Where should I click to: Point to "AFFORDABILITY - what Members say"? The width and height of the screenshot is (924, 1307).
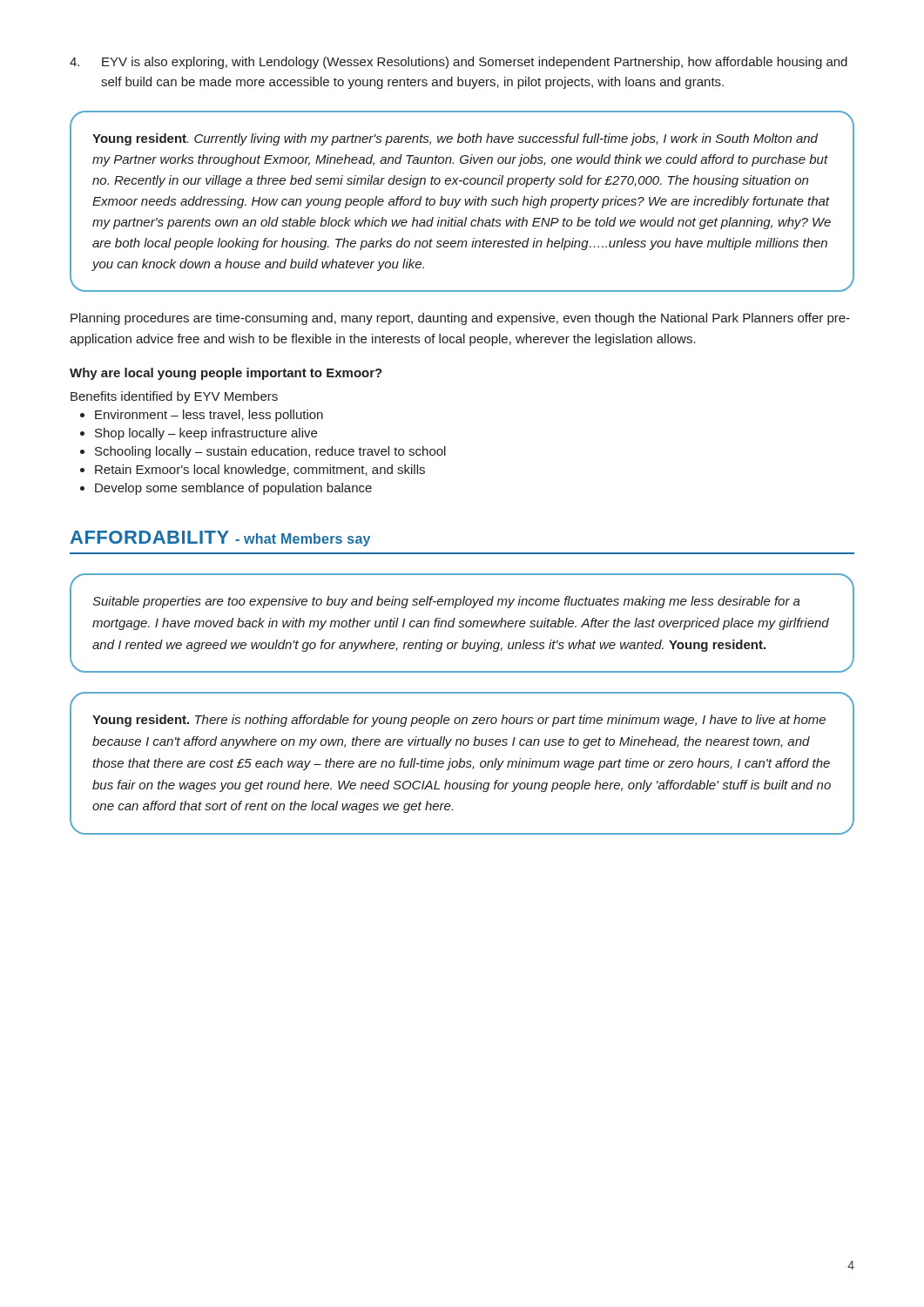220,537
